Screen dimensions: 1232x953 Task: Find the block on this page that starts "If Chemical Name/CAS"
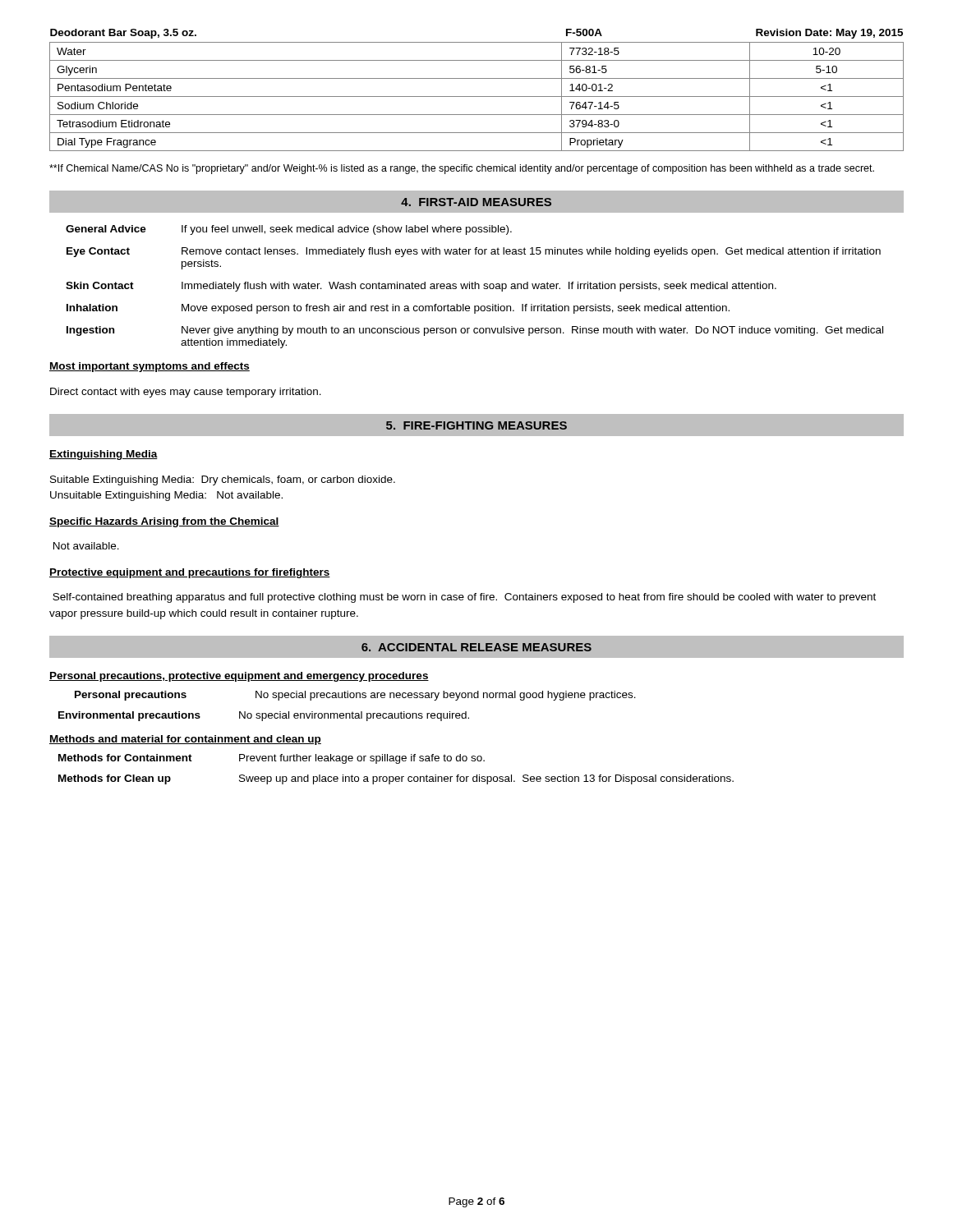[x=476, y=169]
